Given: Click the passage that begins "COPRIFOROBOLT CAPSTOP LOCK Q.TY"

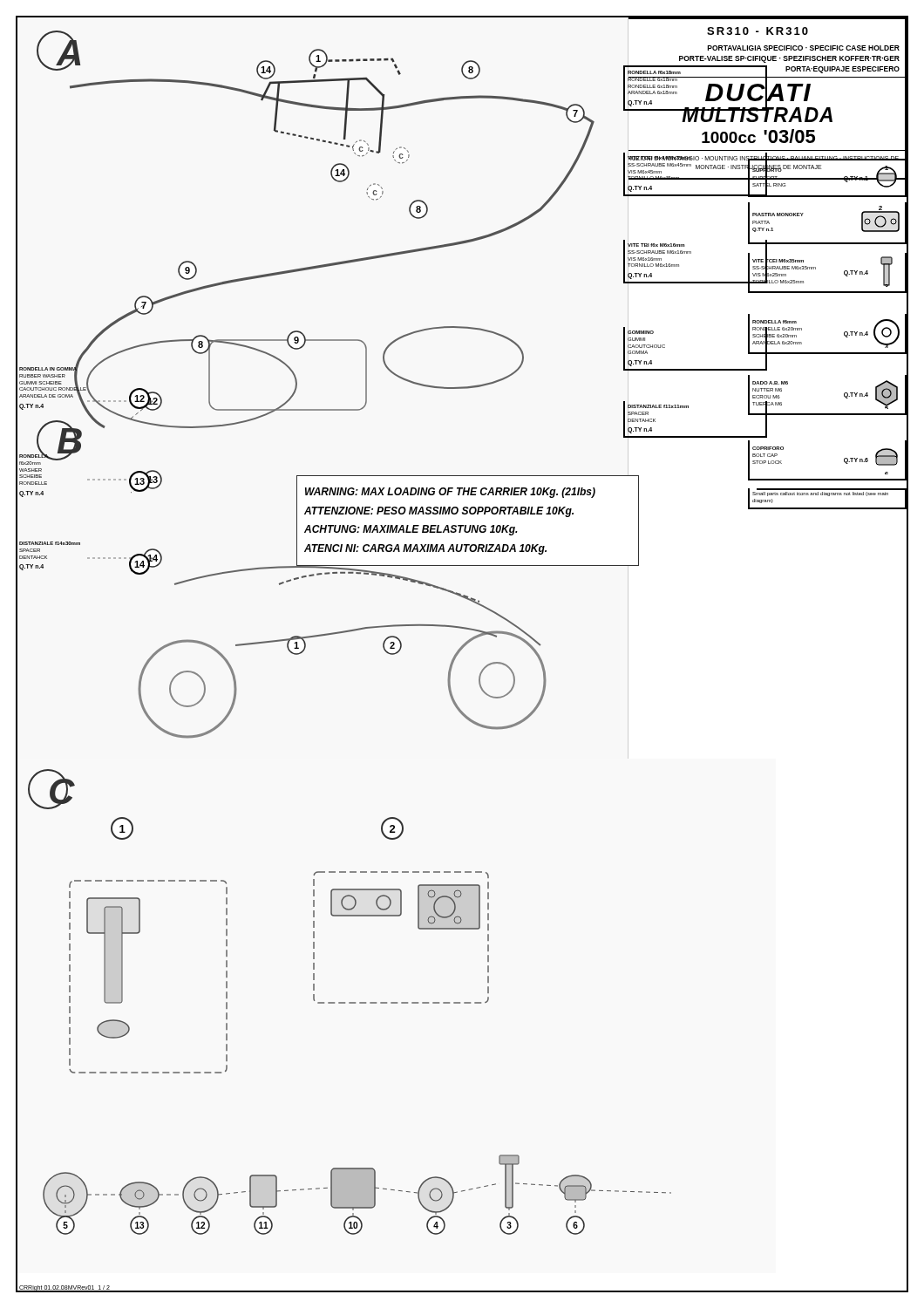Looking at the screenshot, I should [886, 456].
